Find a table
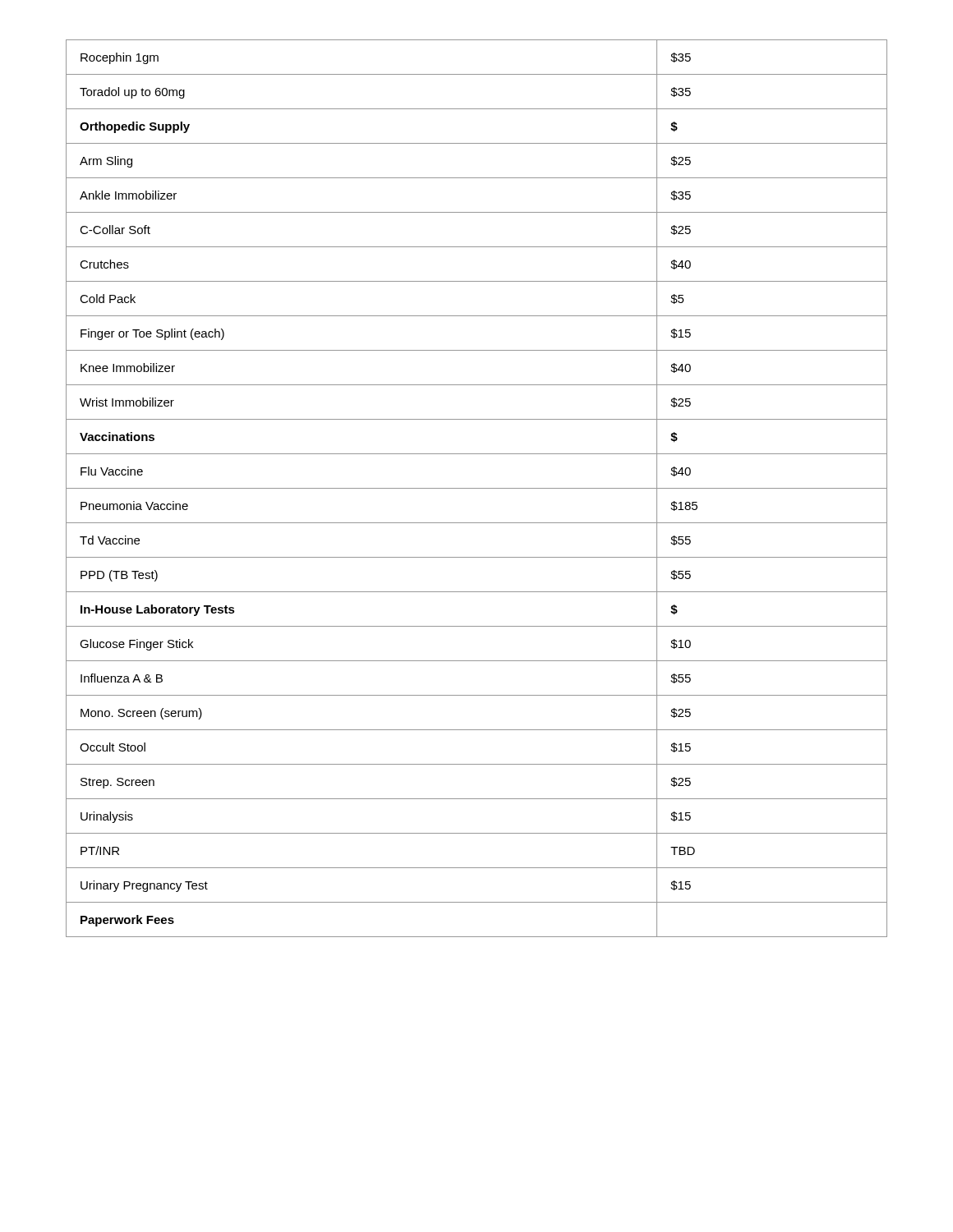 click(476, 488)
